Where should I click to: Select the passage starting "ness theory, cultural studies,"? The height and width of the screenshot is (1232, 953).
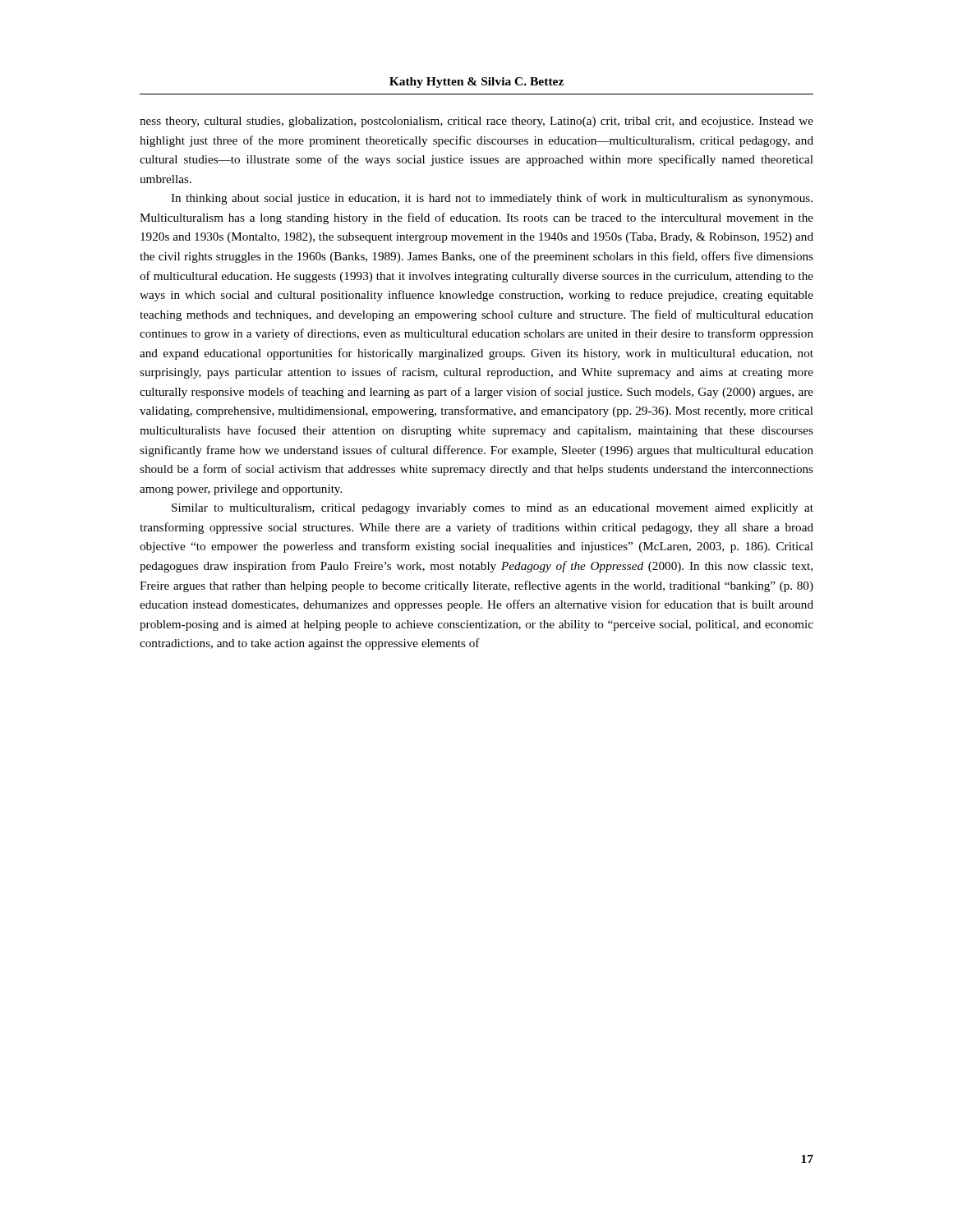tap(476, 382)
